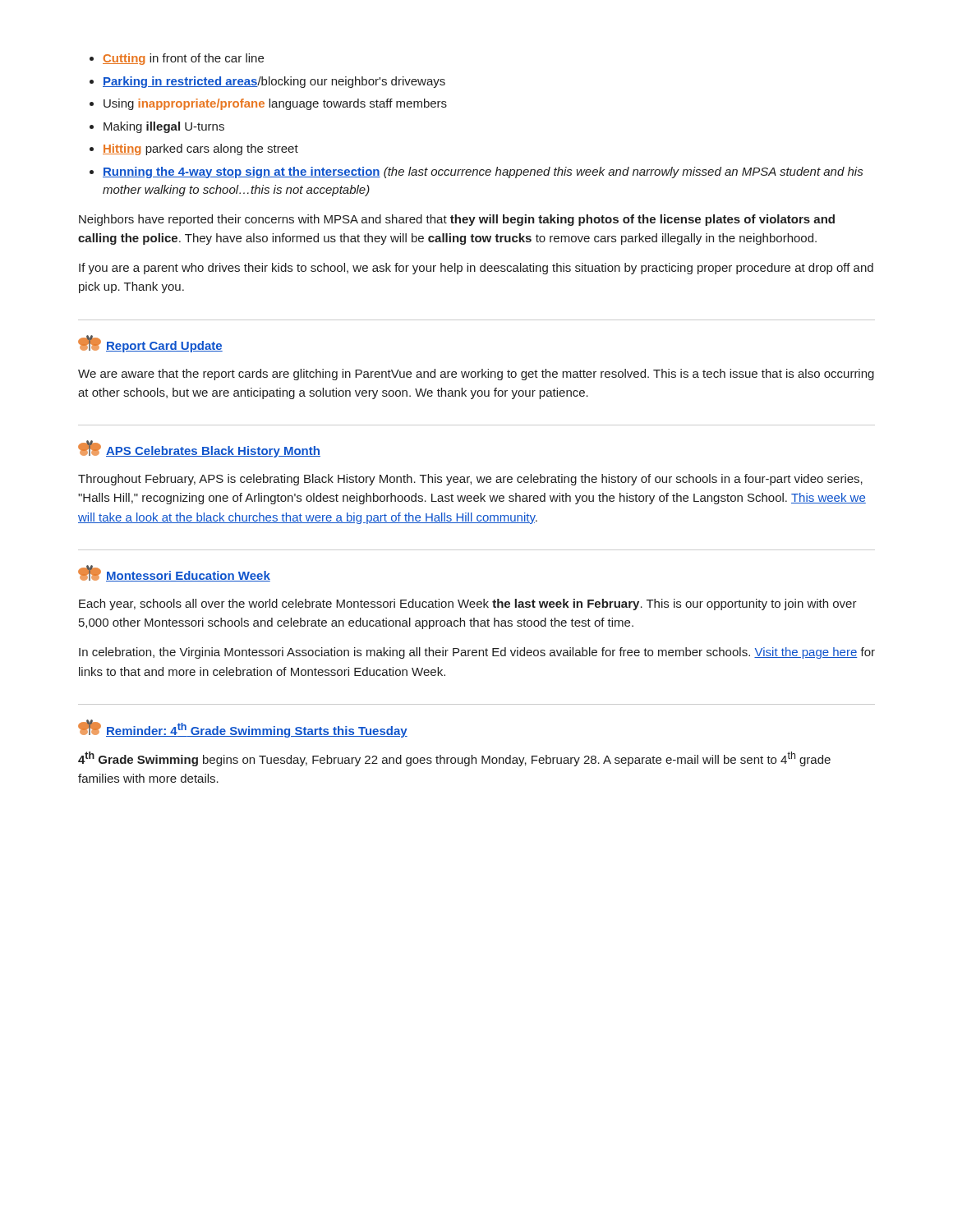Click the passage that begins "Running the 4-way"
Viewport: 953px width, 1232px height.
(x=483, y=180)
